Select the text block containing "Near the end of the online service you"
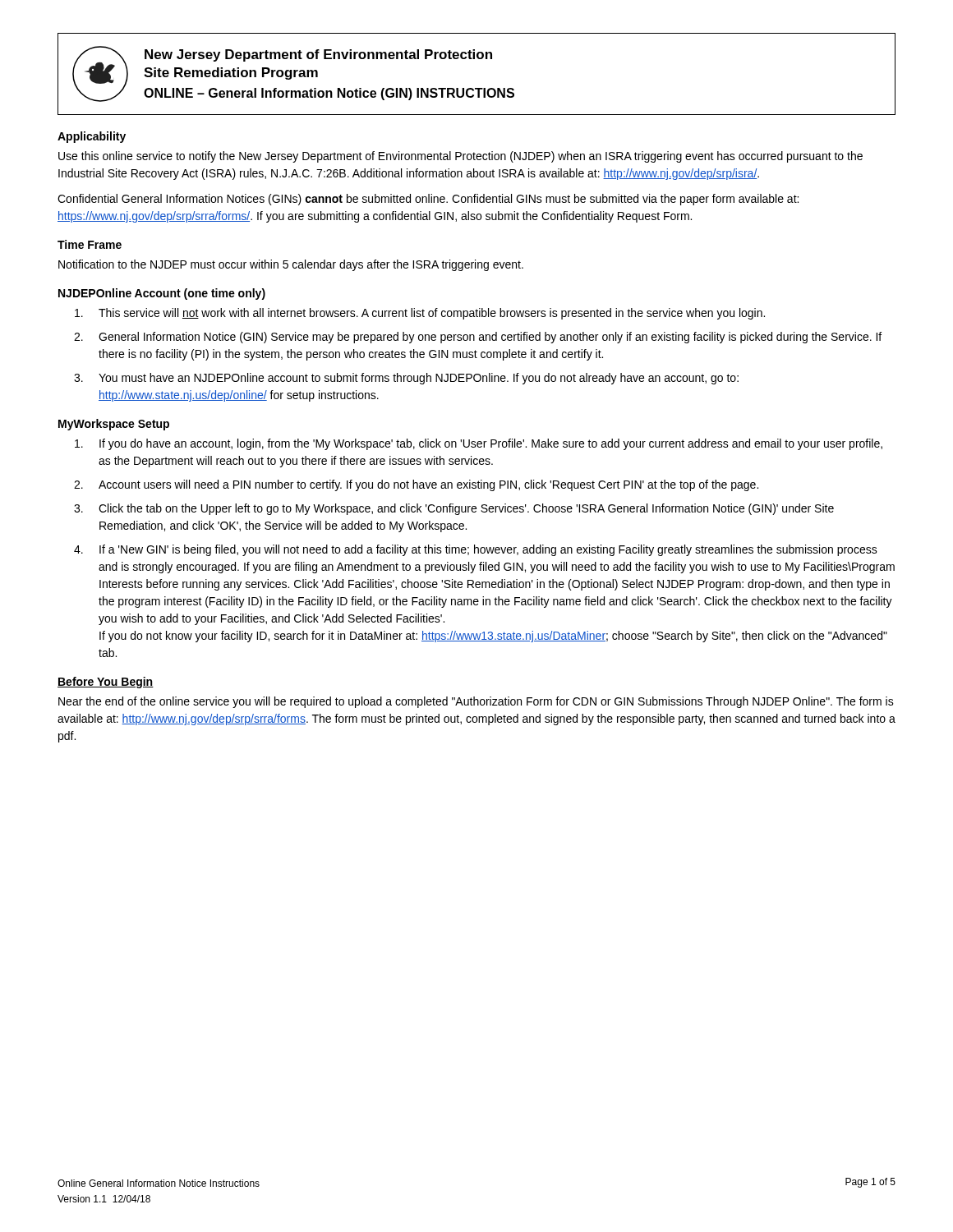The height and width of the screenshot is (1232, 953). [x=476, y=719]
